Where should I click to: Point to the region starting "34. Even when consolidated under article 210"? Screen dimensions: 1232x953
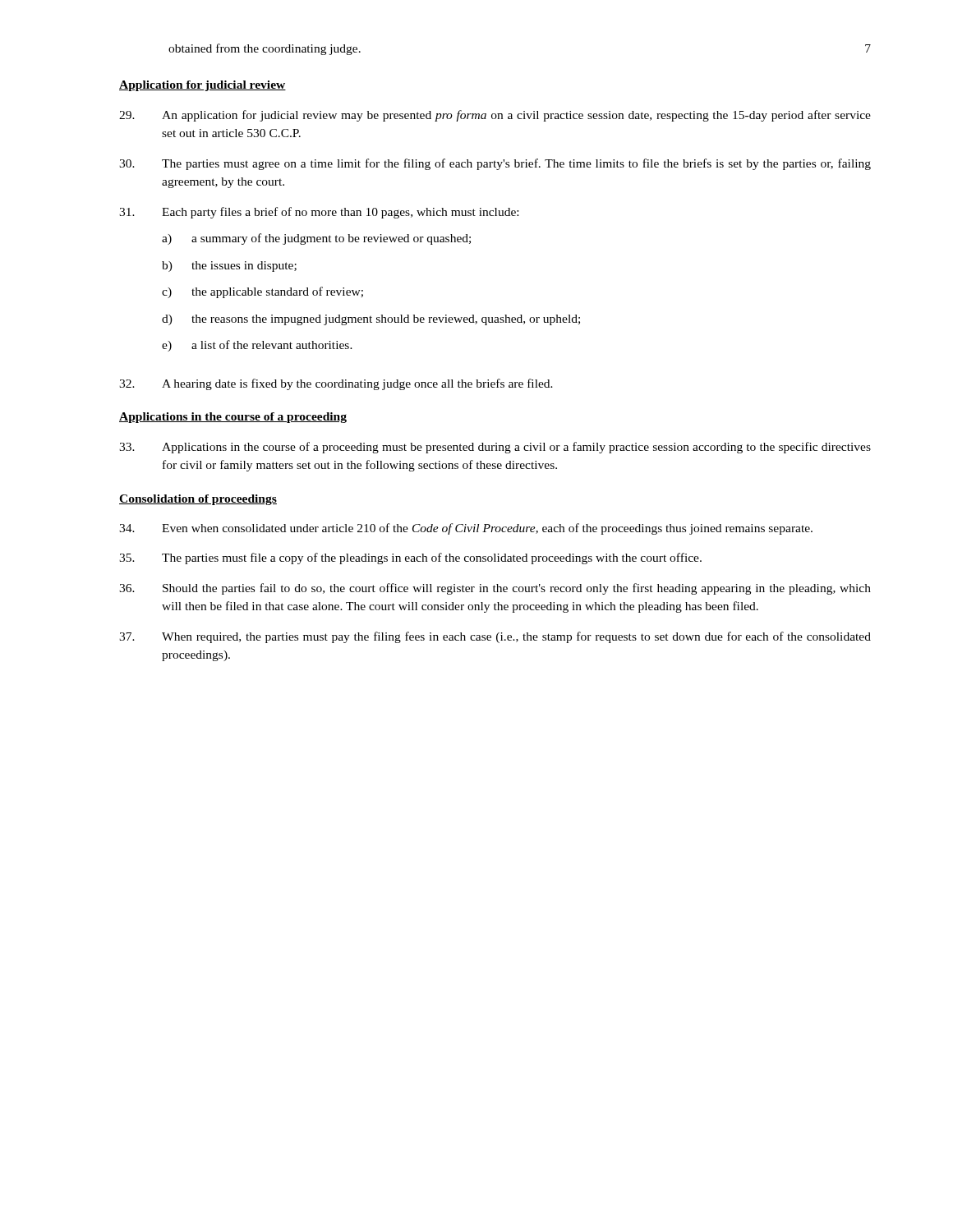[x=495, y=528]
